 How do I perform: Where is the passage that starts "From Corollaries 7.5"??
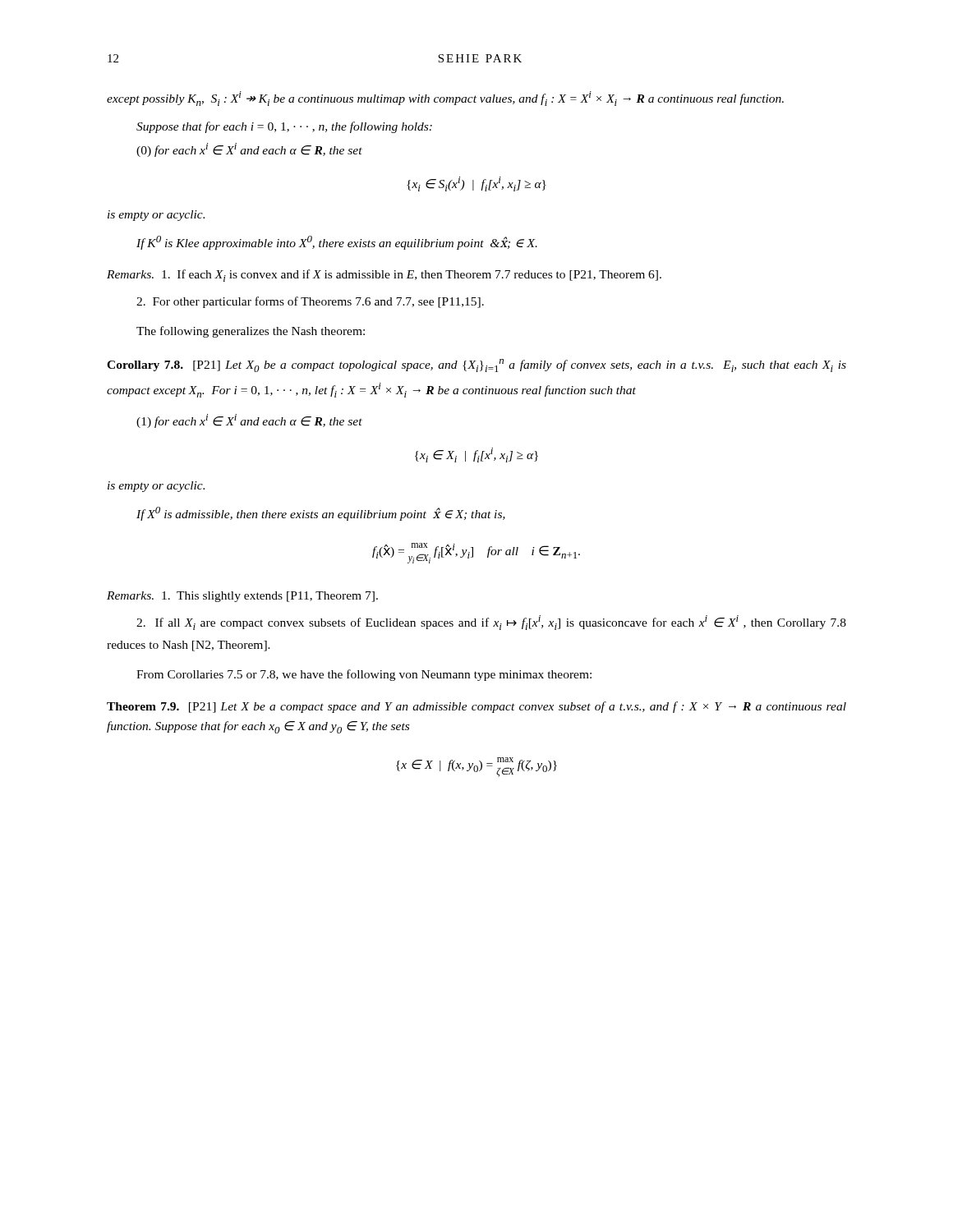(x=364, y=674)
